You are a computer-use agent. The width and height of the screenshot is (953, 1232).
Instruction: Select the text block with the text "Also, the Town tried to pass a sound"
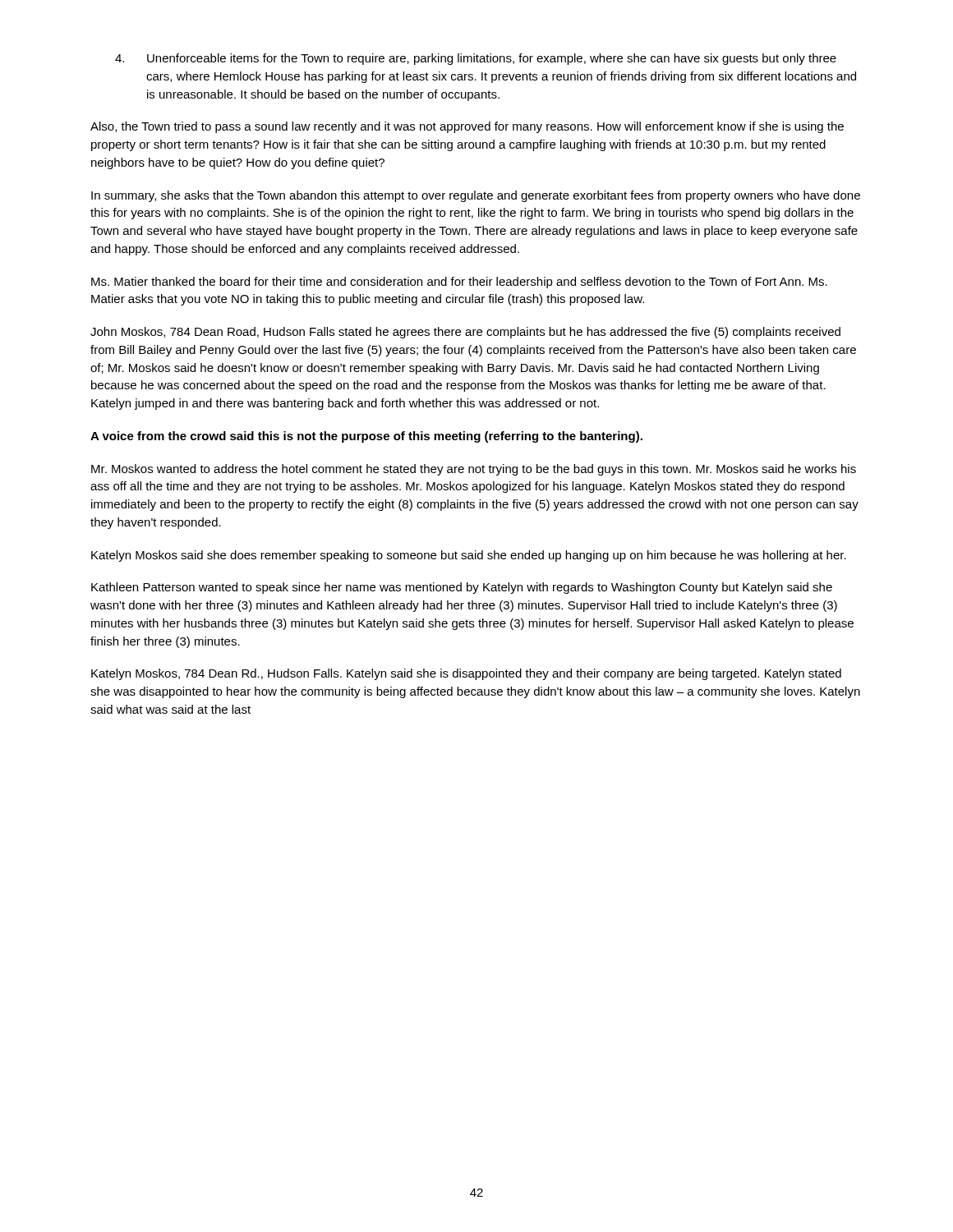point(467,144)
